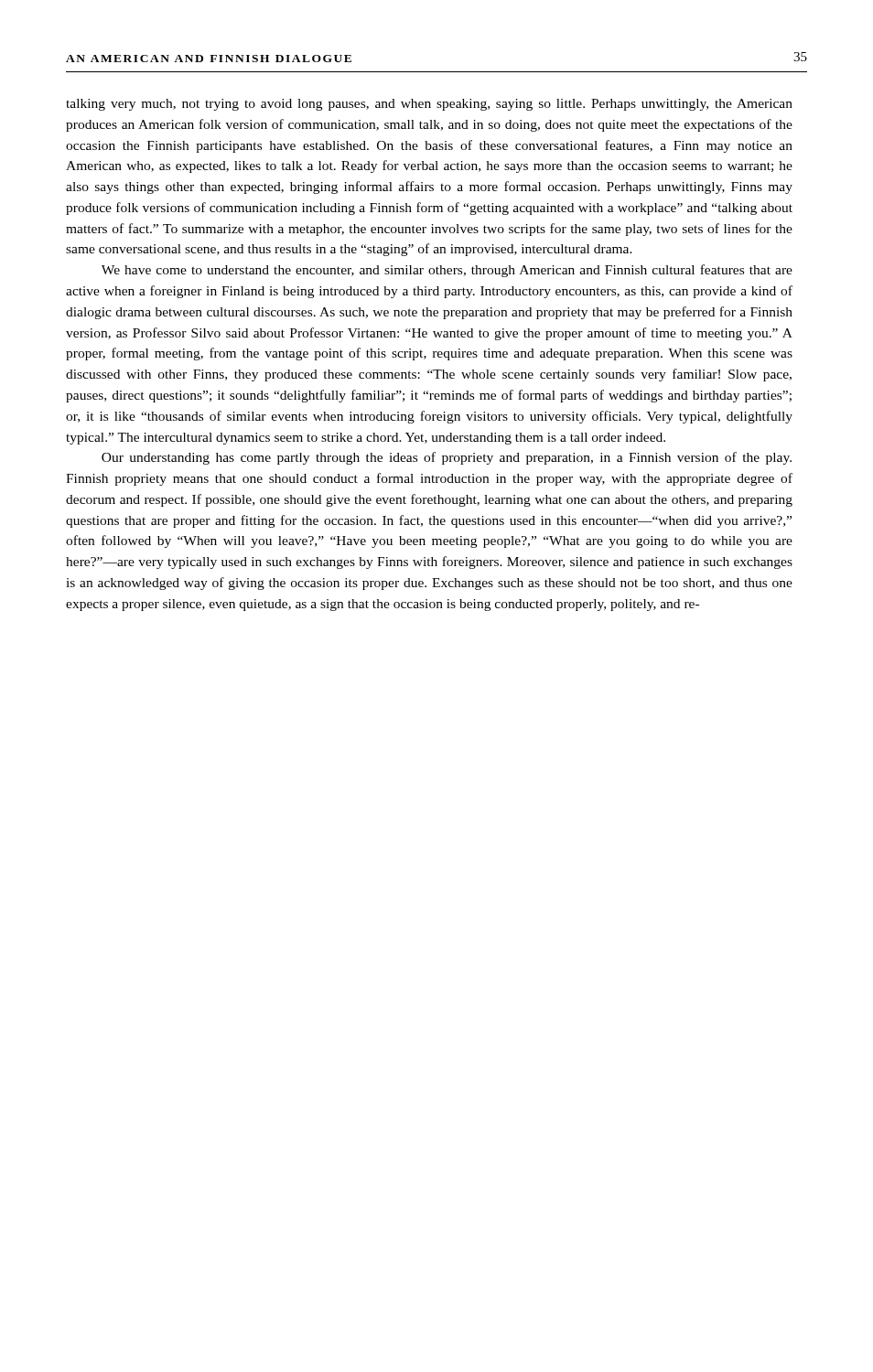Point to the text starting "We have come"

(429, 353)
